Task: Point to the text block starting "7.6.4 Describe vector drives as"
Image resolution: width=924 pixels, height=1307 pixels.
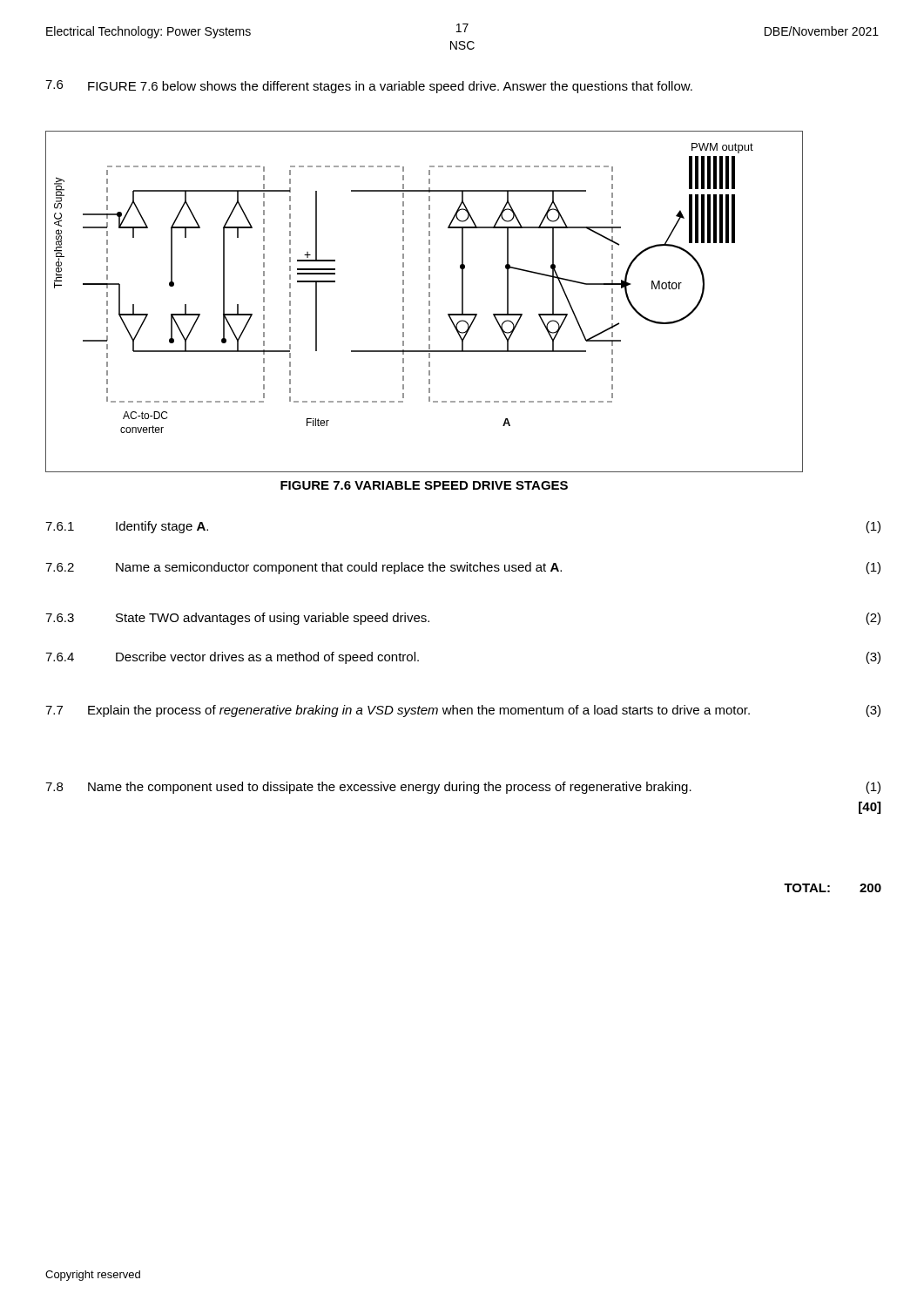Action: (59, 657)
